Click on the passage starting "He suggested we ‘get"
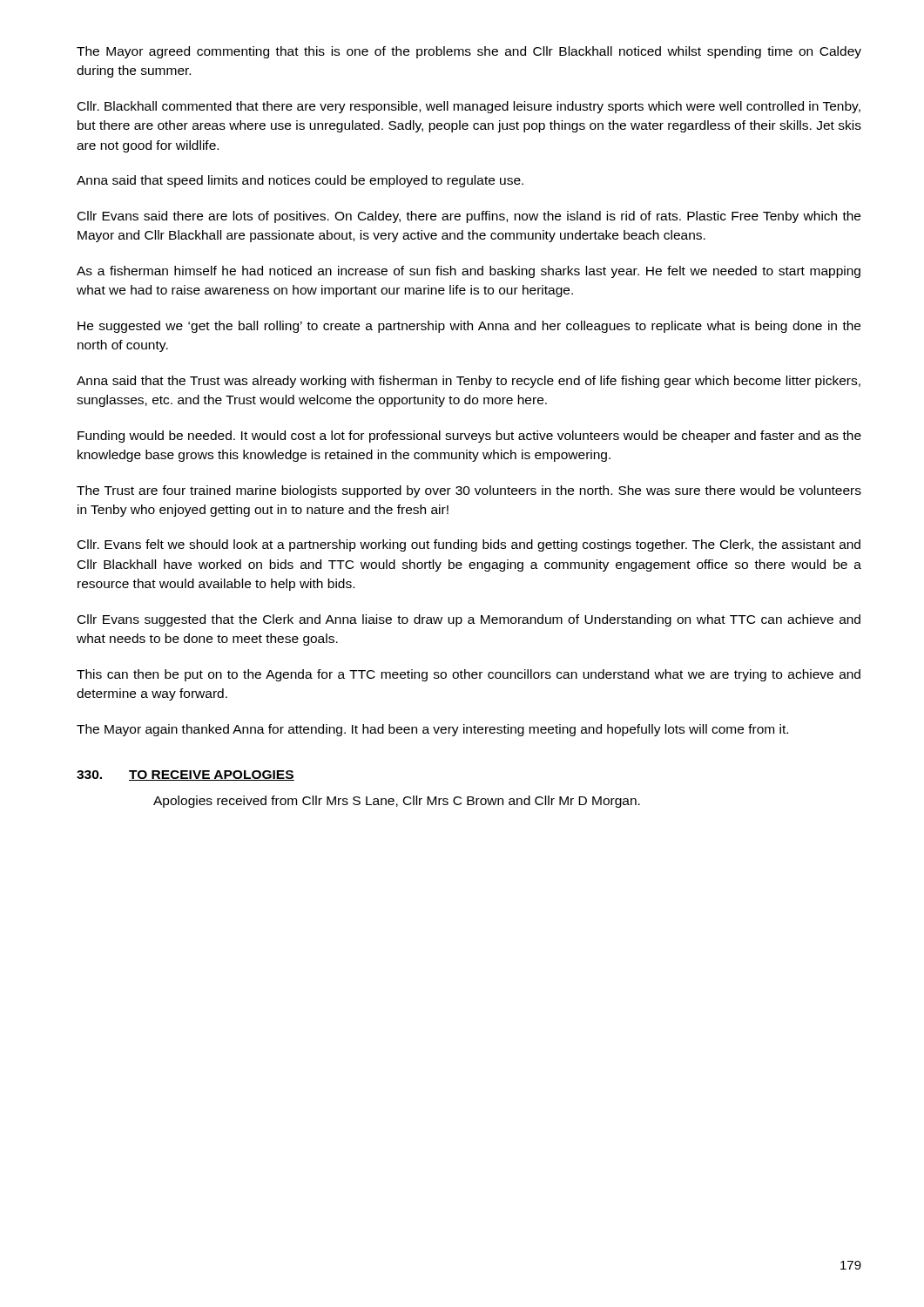This screenshot has width=924, height=1307. pos(469,335)
